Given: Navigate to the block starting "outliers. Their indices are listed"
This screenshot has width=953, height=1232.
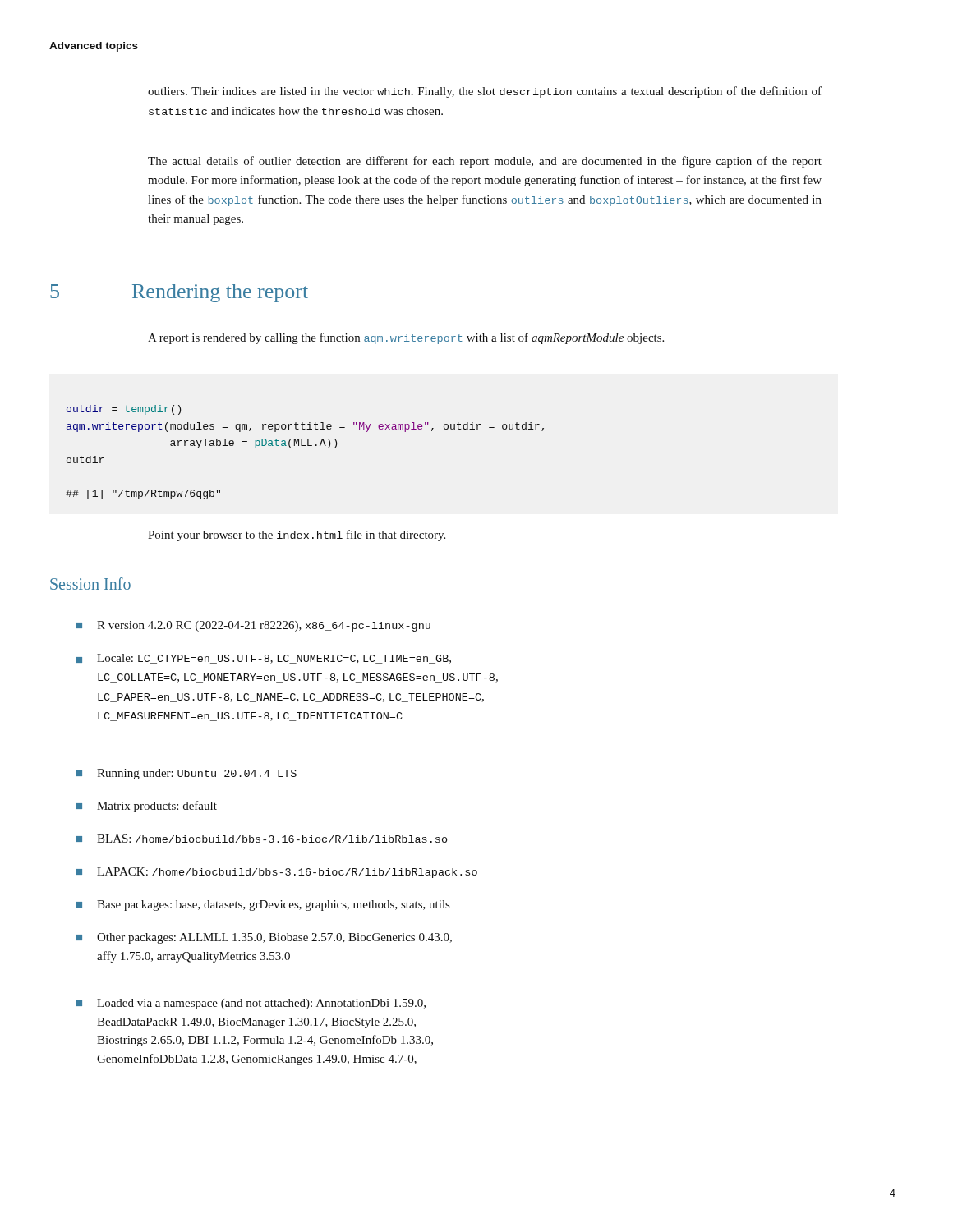Looking at the screenshot, I should [x=485, y=101].
